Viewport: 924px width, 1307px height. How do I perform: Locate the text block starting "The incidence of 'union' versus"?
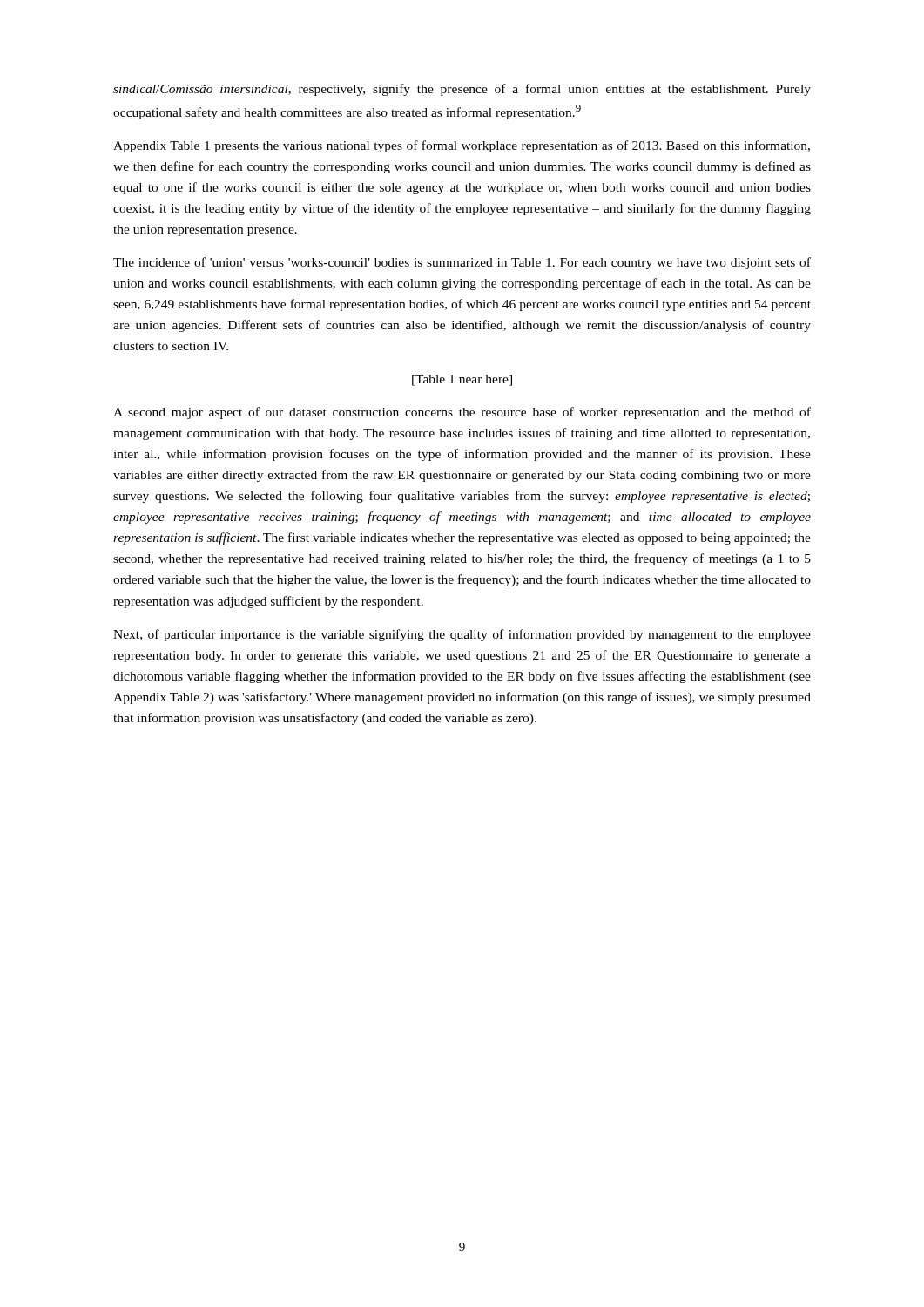[x=462, y=304]
